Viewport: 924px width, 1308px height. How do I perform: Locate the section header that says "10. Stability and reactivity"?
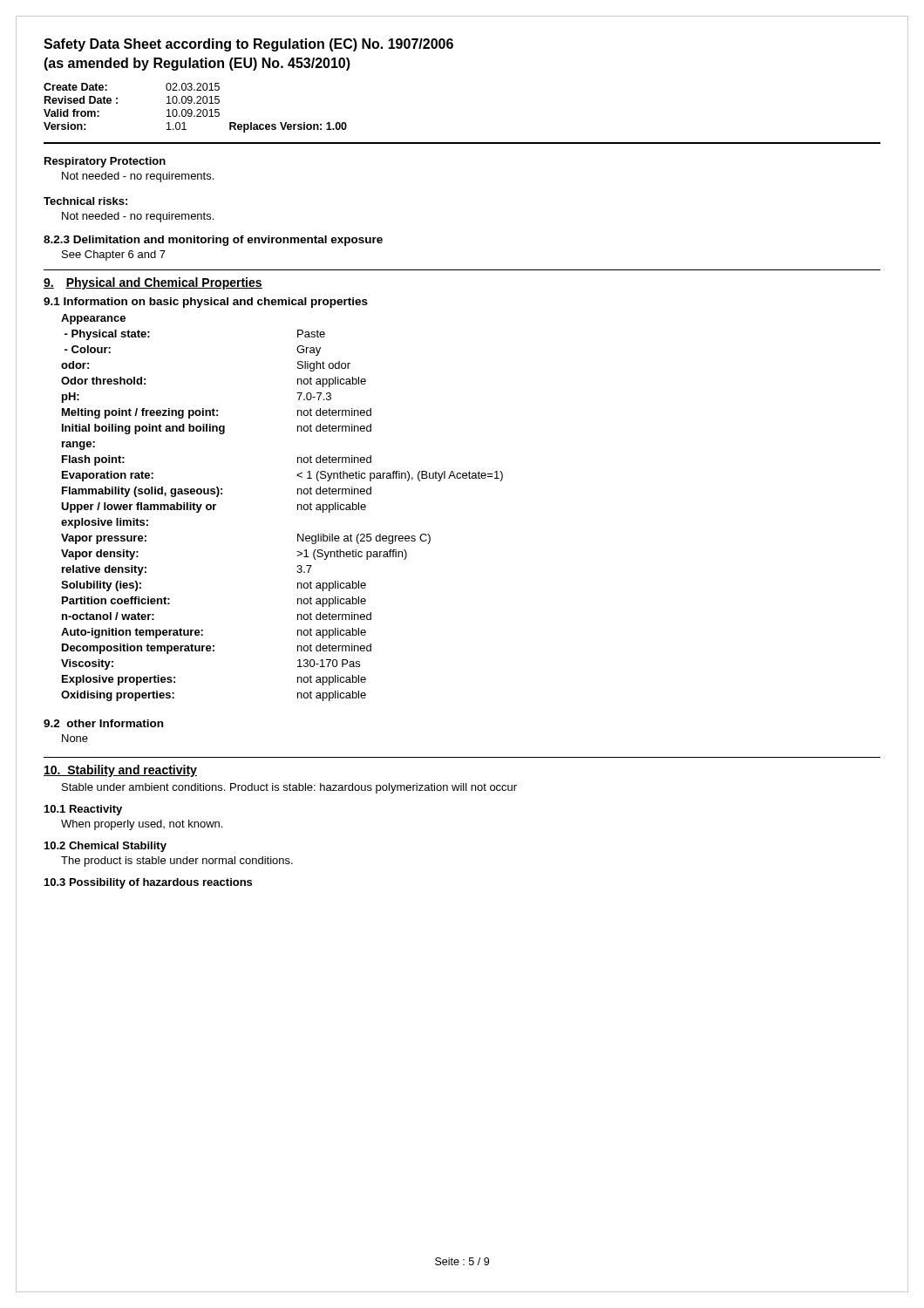tap(120, 770)
